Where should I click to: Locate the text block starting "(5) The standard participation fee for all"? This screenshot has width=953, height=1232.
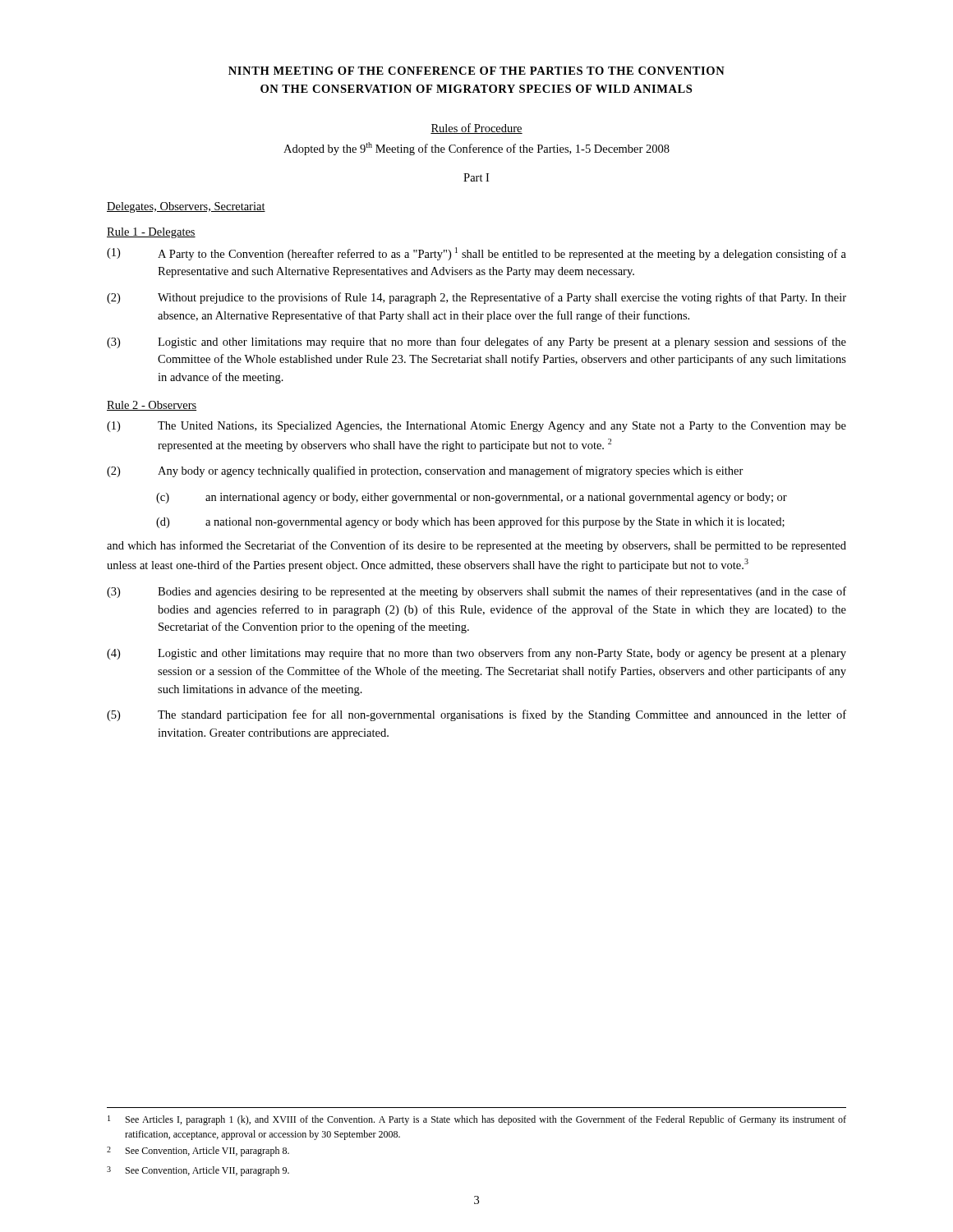476,724
